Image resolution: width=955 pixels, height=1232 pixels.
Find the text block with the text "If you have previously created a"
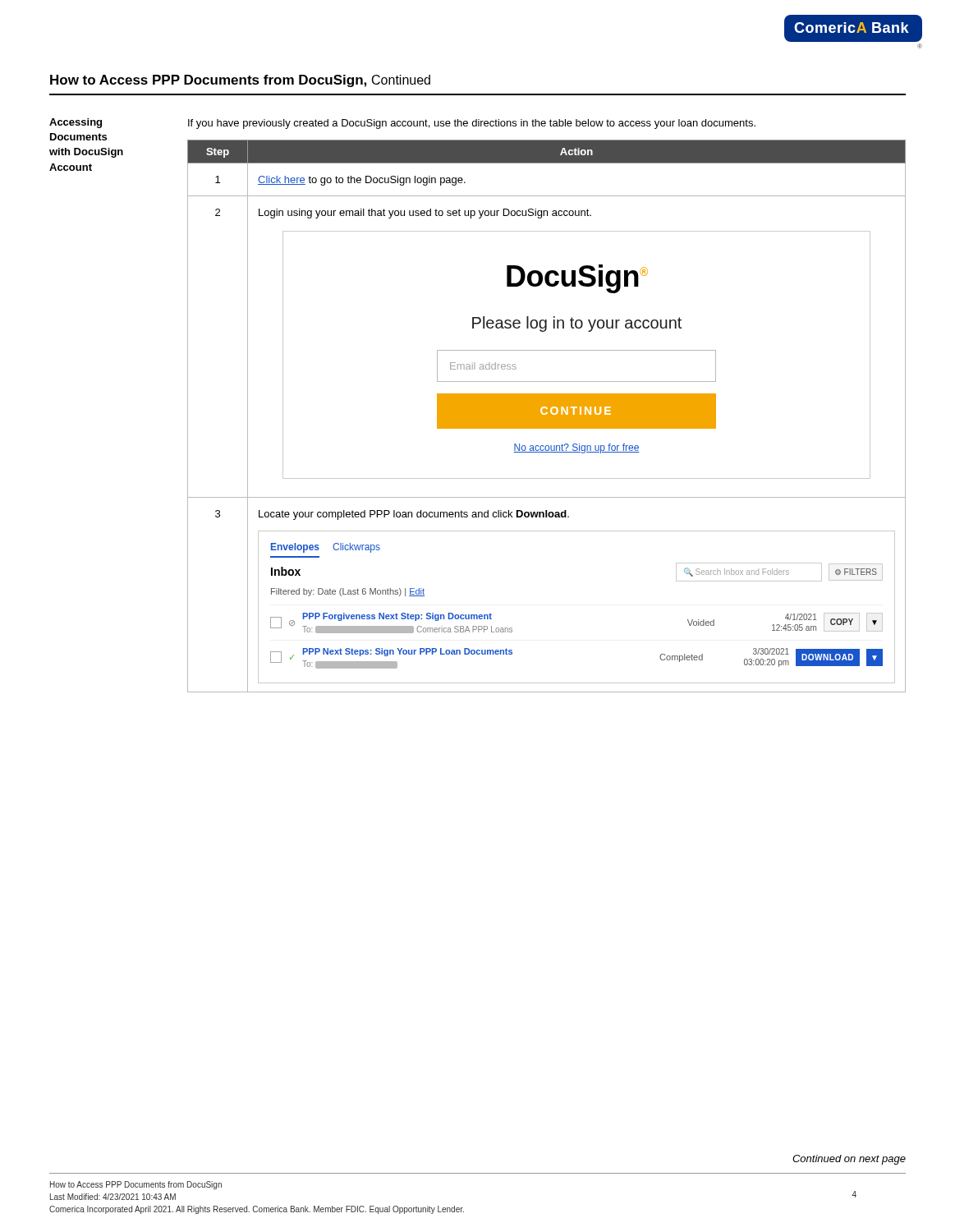[472, 123]
